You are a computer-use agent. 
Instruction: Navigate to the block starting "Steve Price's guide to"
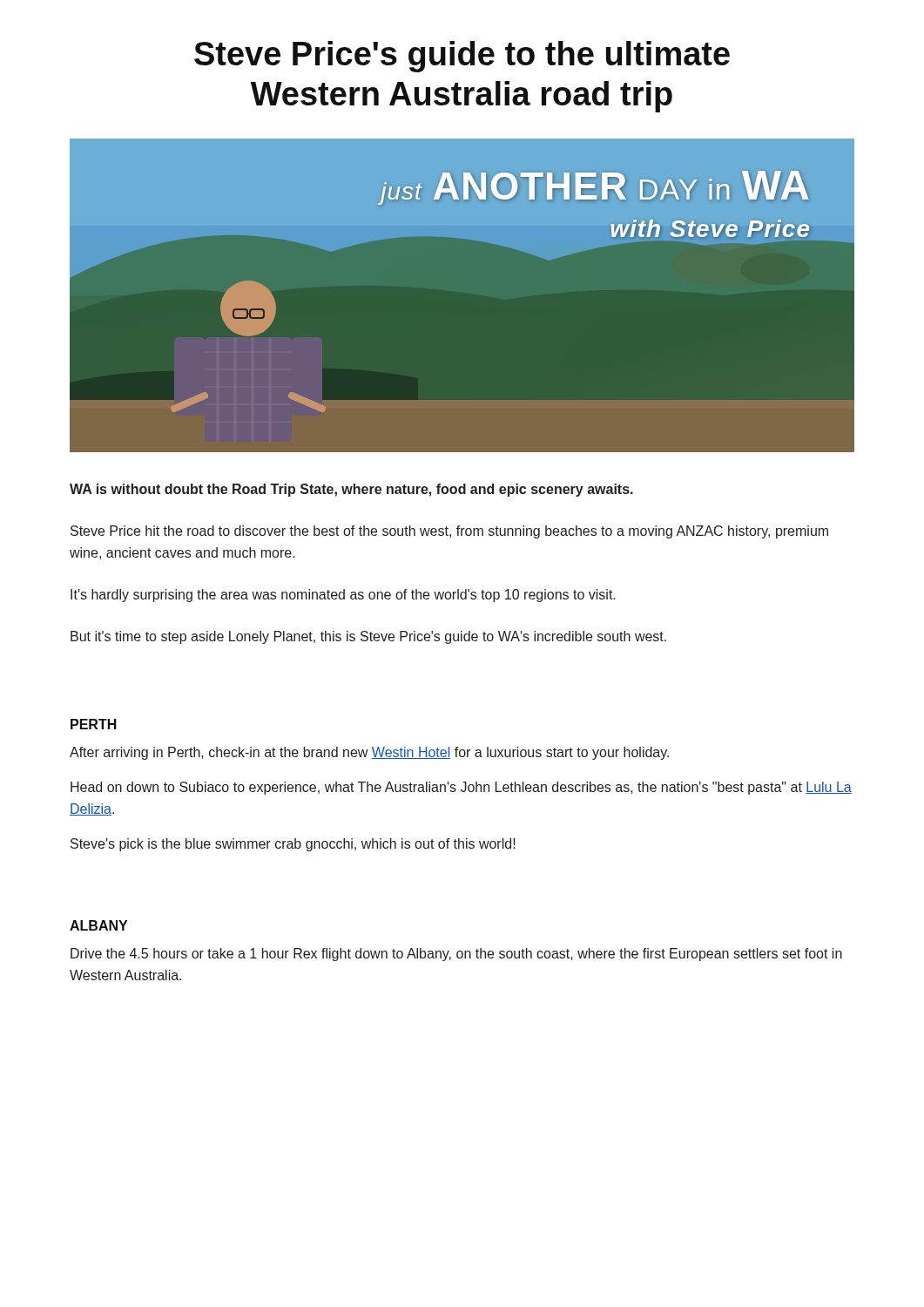[x=462, y=75]
